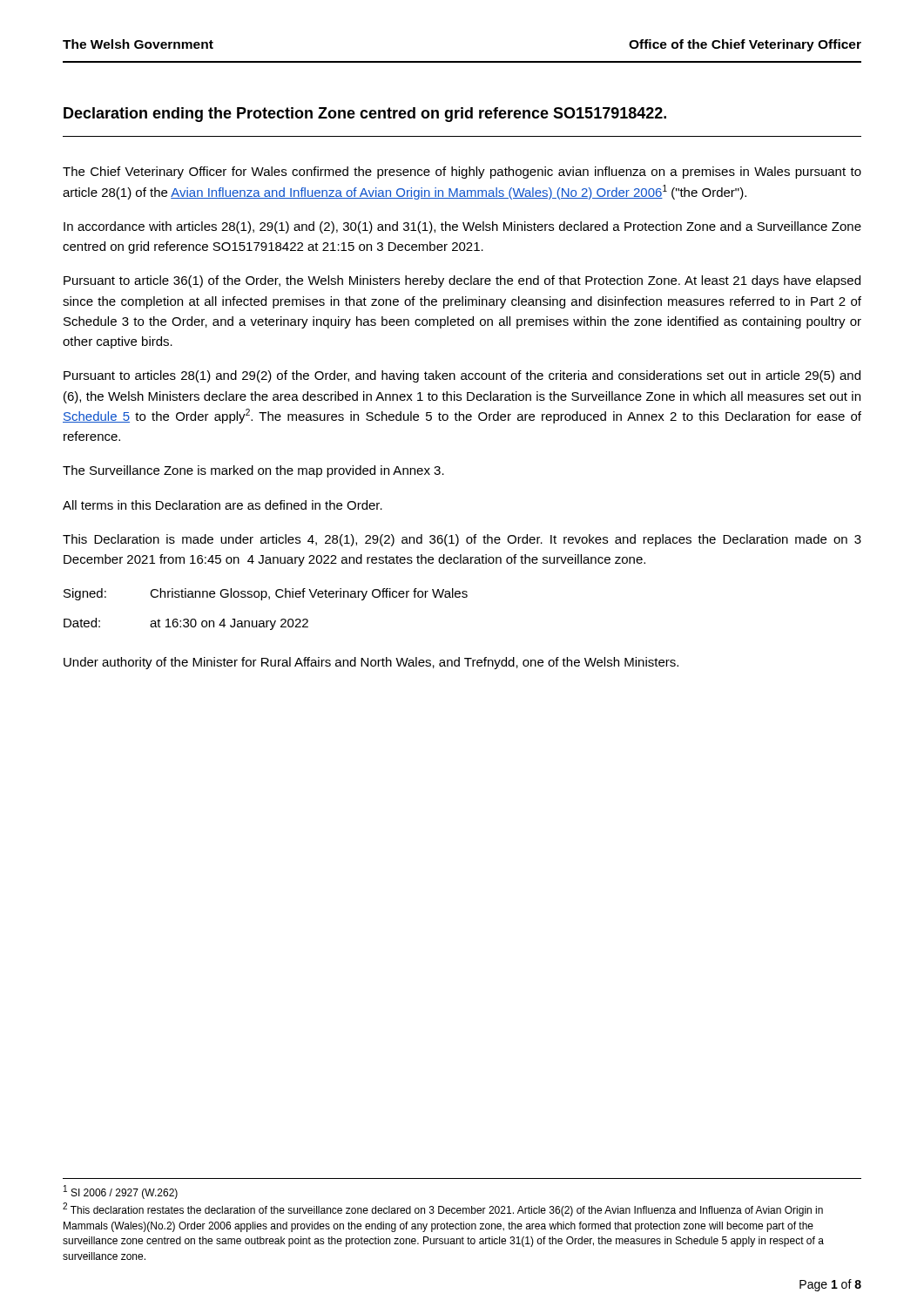Locate the region starting "1 SI 2006 / 2927"
924x1307 pixels.
click(120, 1193)
